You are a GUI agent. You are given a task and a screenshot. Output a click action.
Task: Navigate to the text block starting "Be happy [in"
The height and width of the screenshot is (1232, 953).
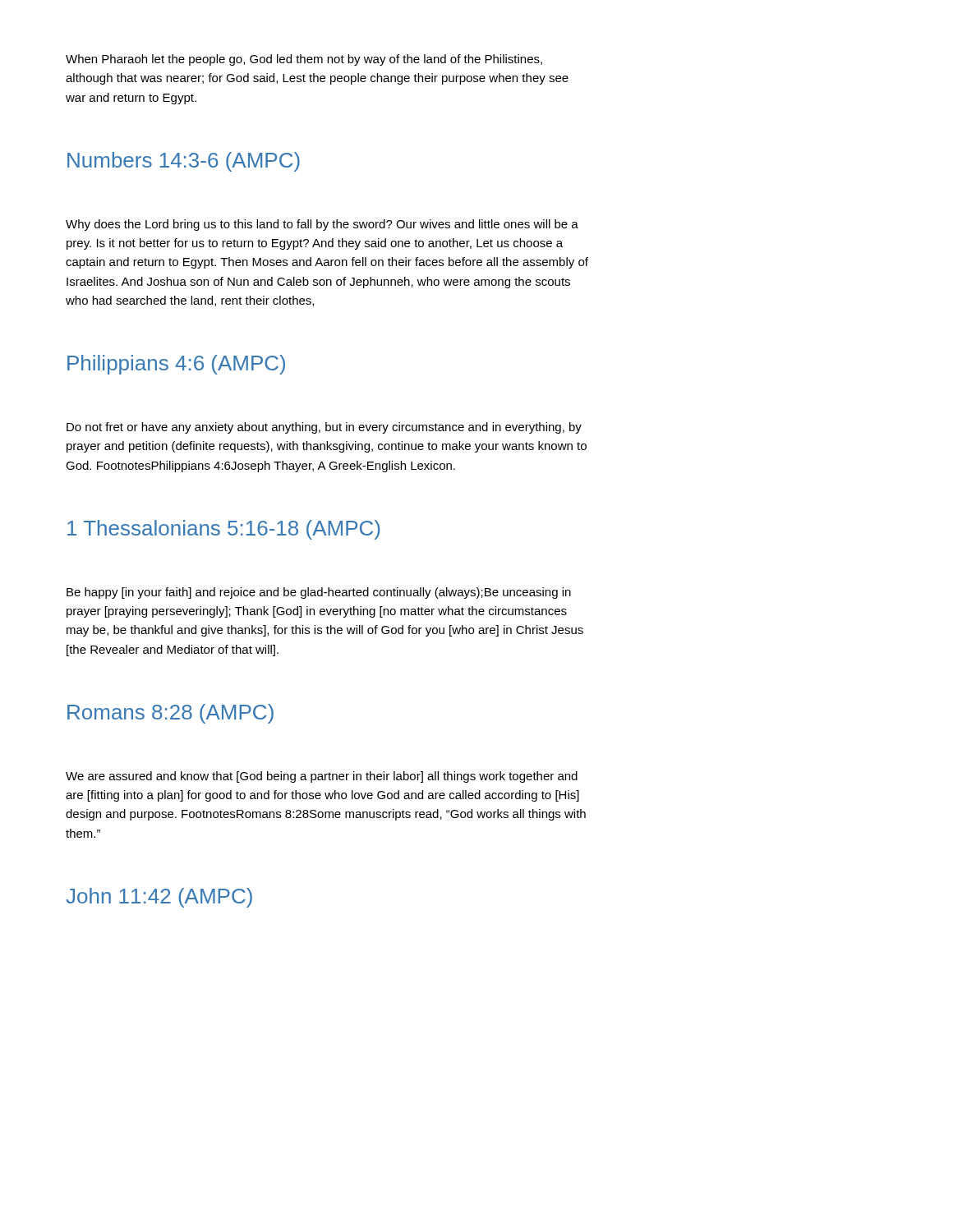tap(476, 620)
